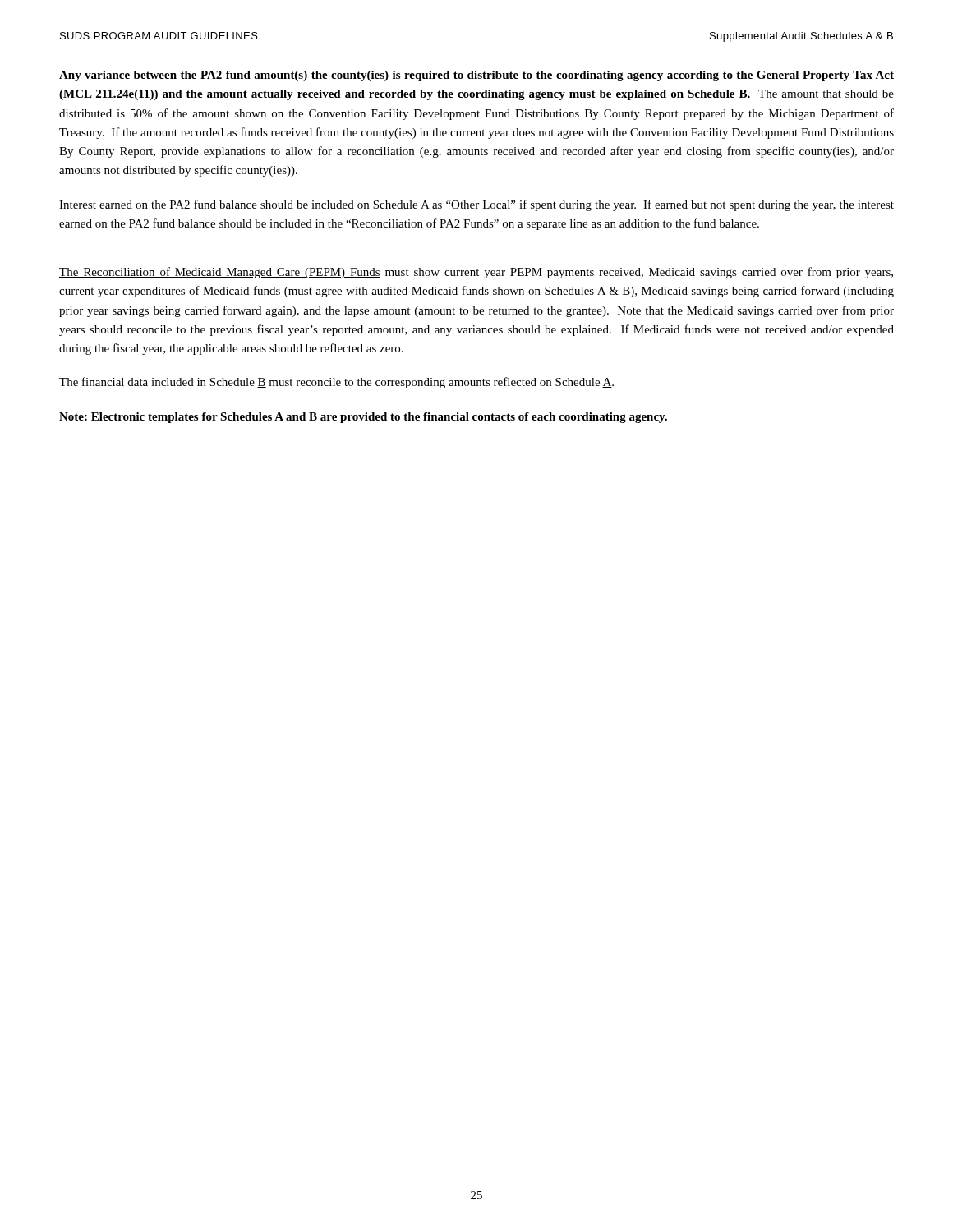Find the text starting "Note: Electronic templates for Schedules A and"

click(363, 416)
